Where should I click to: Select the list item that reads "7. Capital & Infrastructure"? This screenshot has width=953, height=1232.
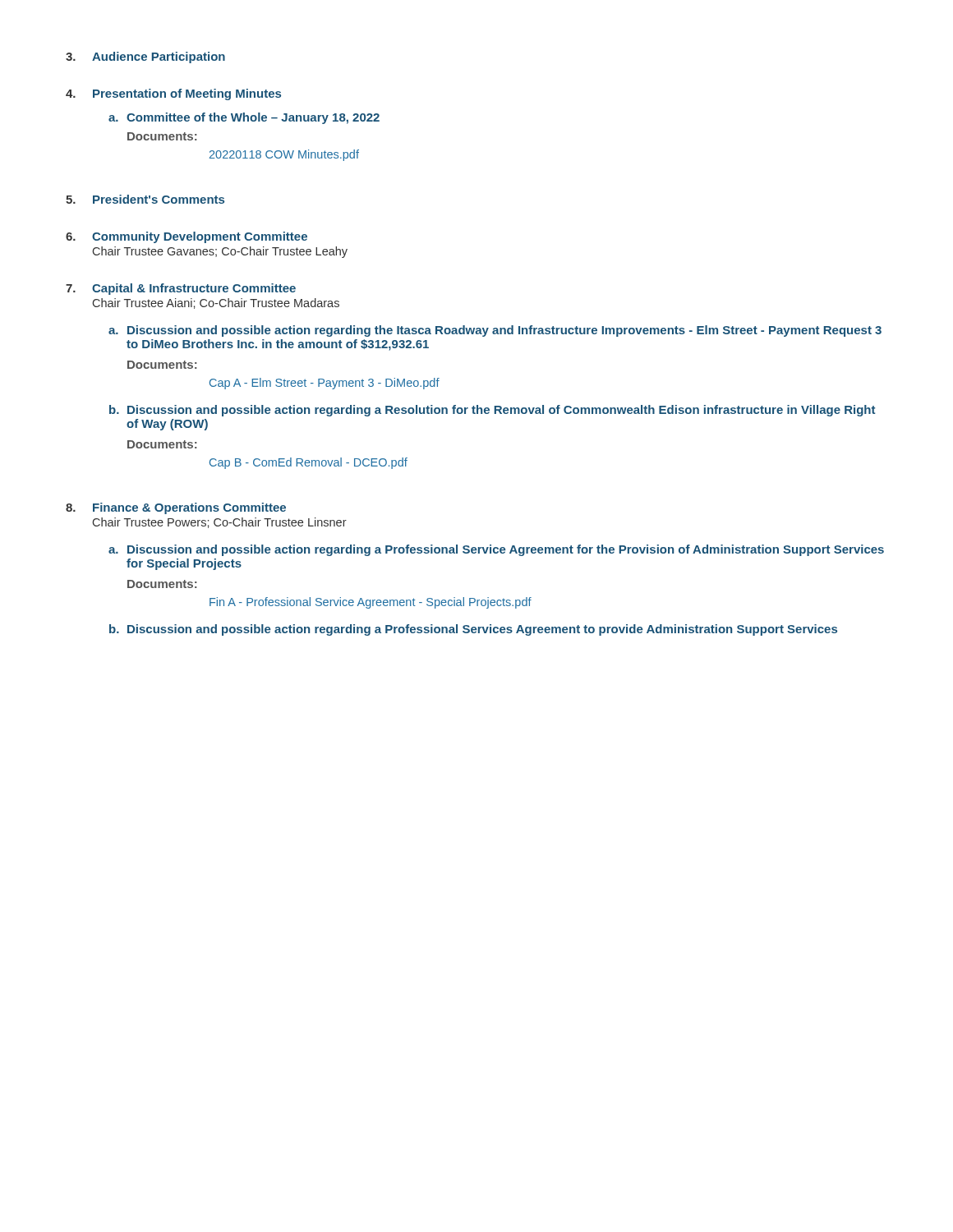[181, 289]
